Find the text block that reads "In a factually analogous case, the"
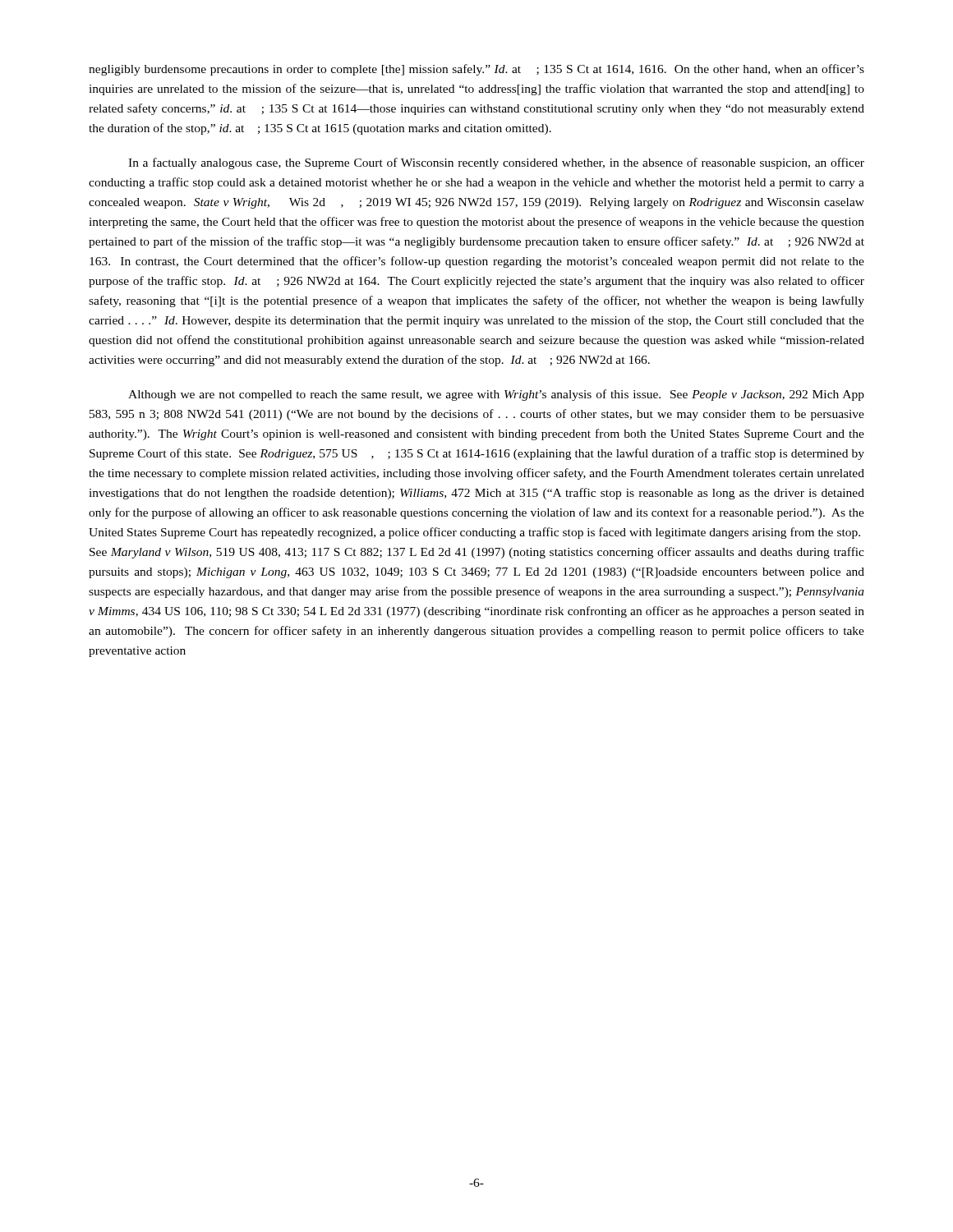Viewport: 953px width, 1232px height. coord(476,261)
